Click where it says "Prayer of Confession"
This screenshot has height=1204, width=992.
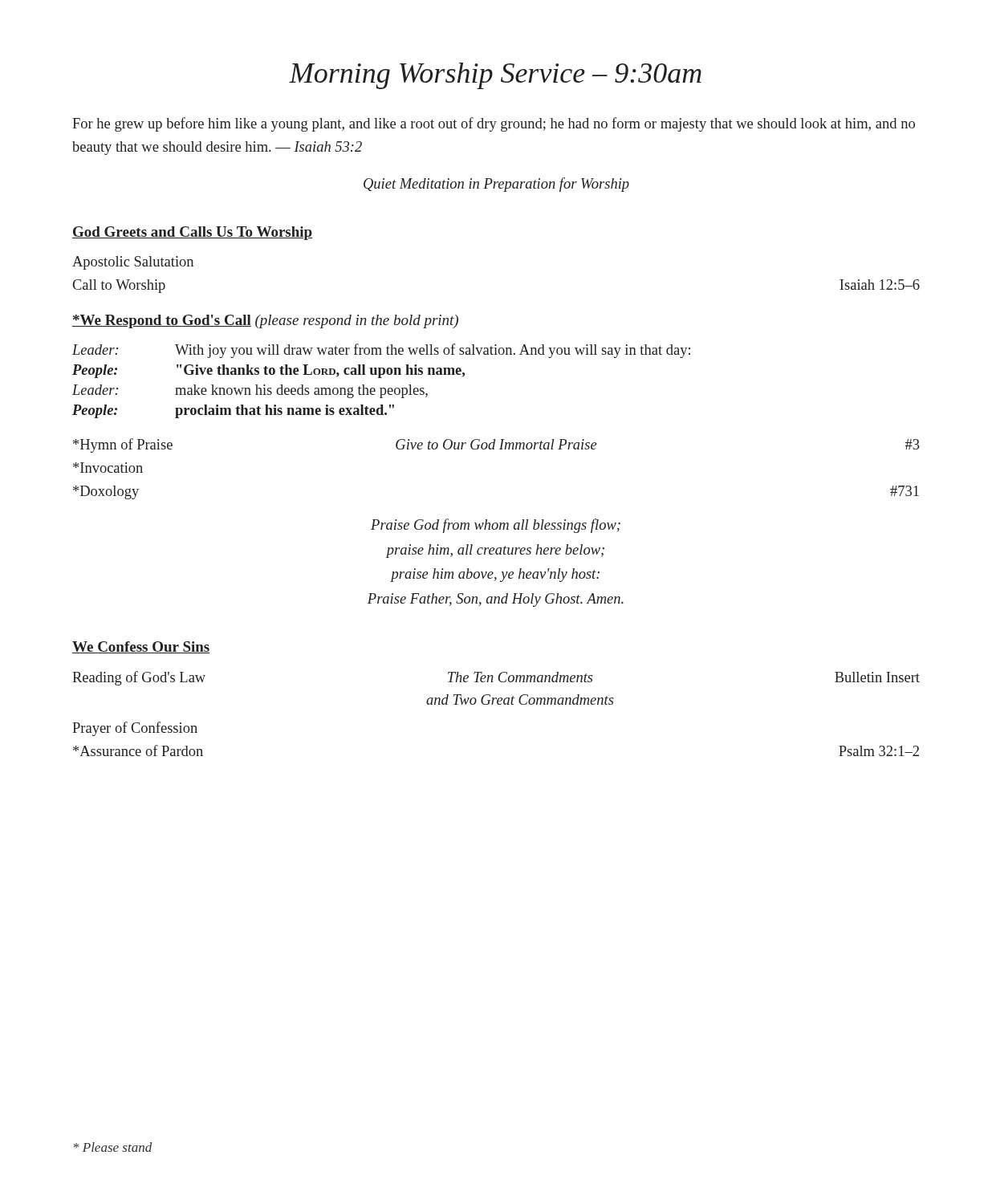tap(135, 728)
